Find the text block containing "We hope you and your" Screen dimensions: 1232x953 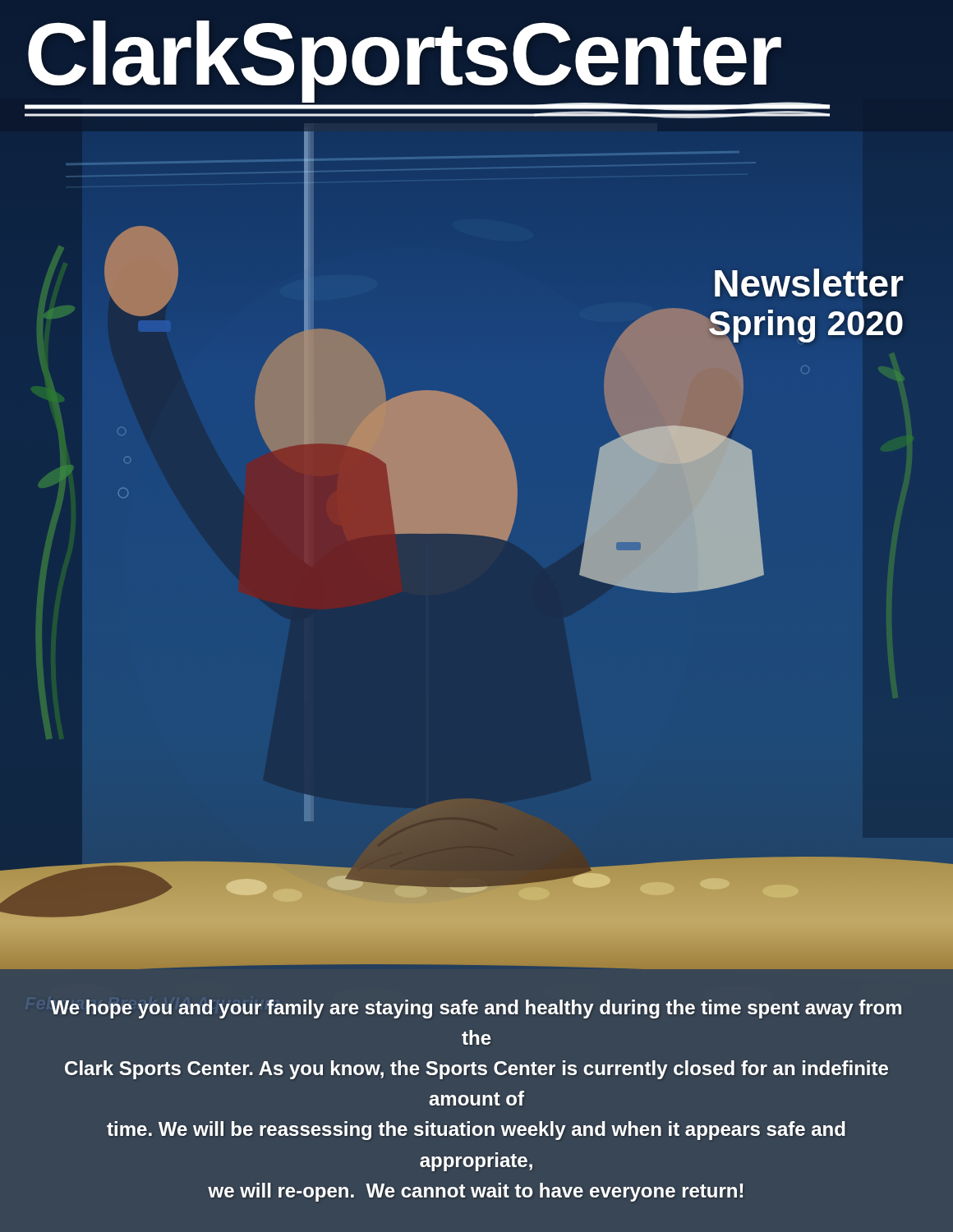point(476,1099)
